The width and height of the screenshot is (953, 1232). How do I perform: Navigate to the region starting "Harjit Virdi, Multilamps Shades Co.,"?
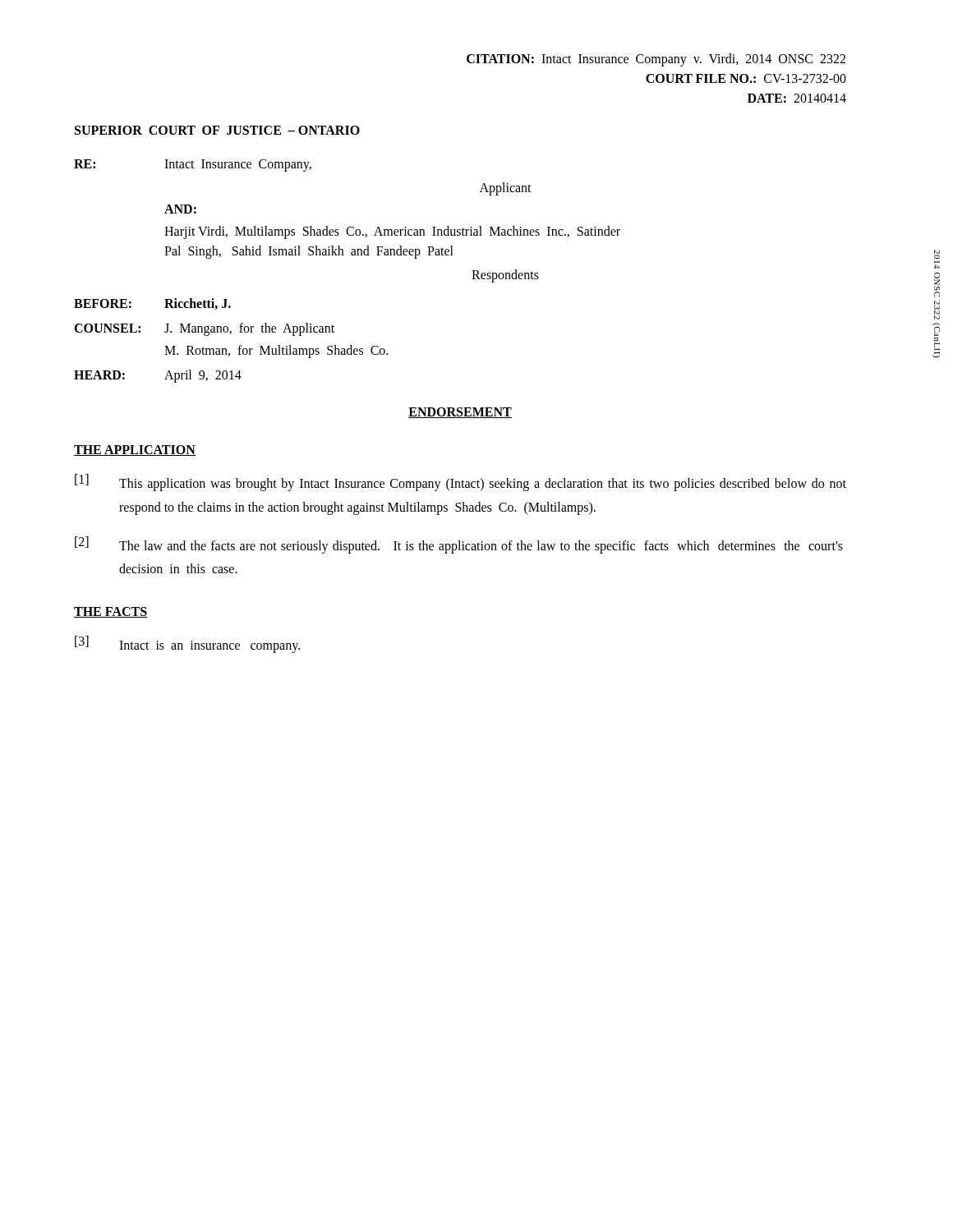point(392,241)
